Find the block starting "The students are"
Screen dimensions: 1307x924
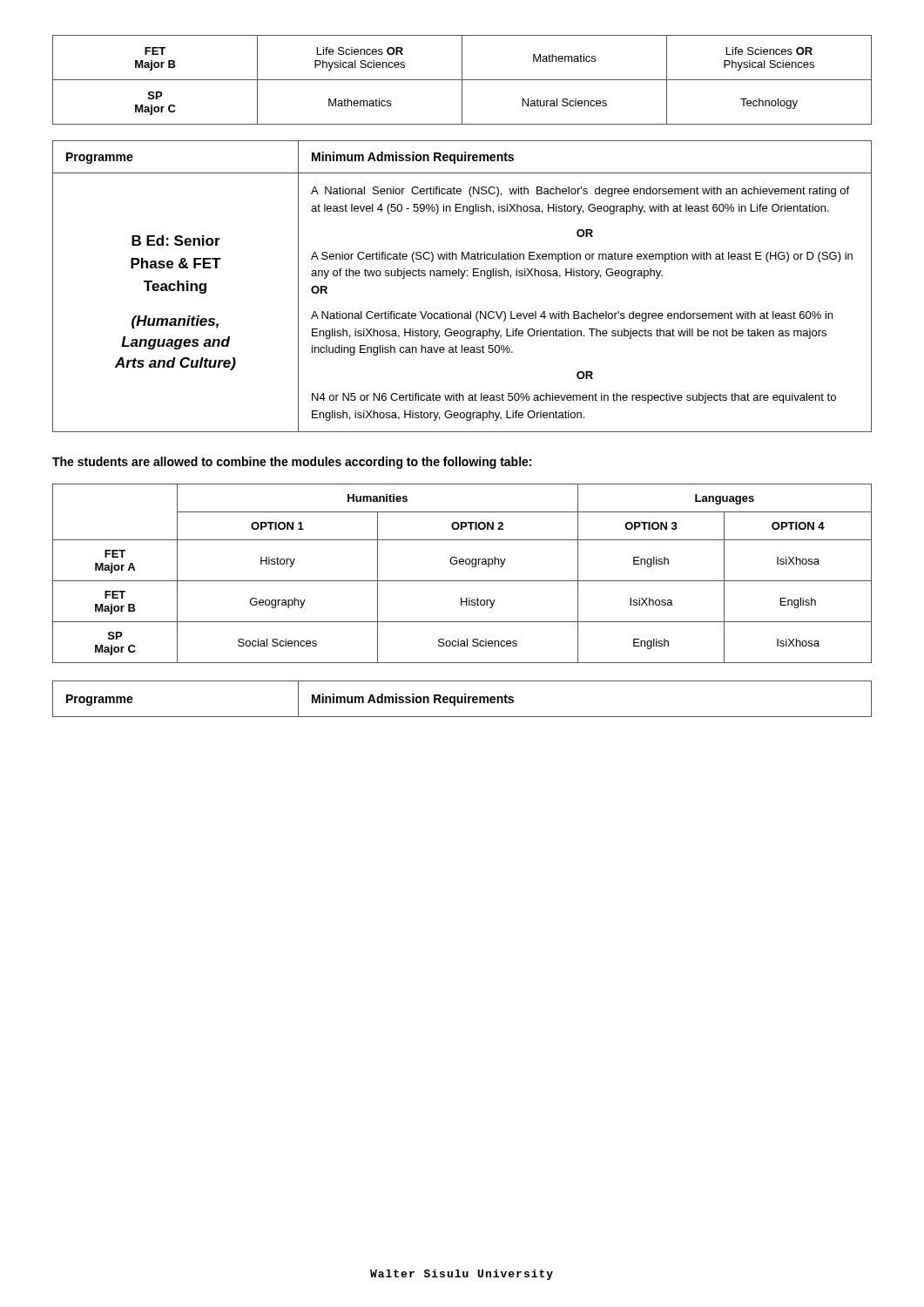point(462,462)
